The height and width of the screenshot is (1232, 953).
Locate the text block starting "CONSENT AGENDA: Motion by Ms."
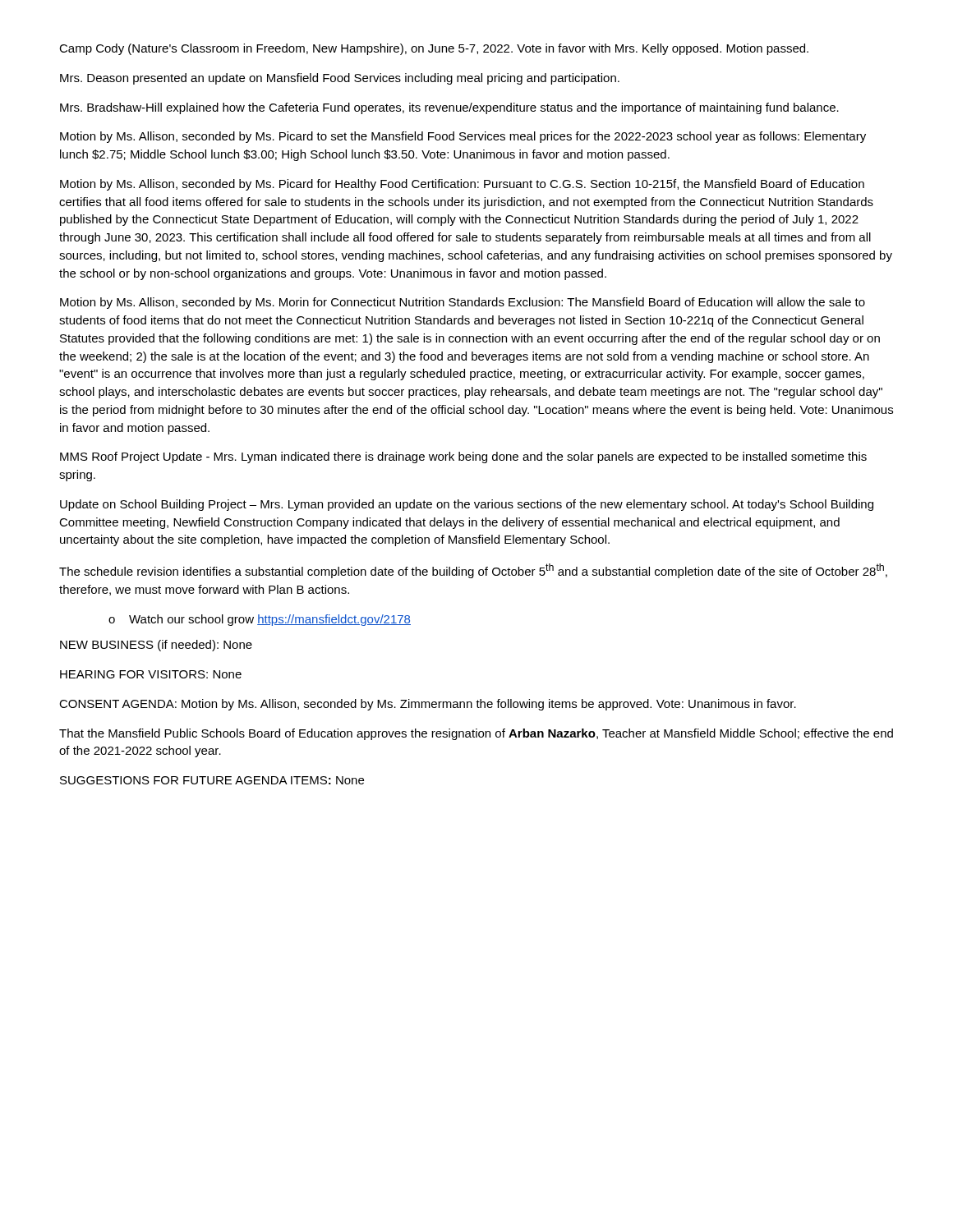(x=428, y=703)
